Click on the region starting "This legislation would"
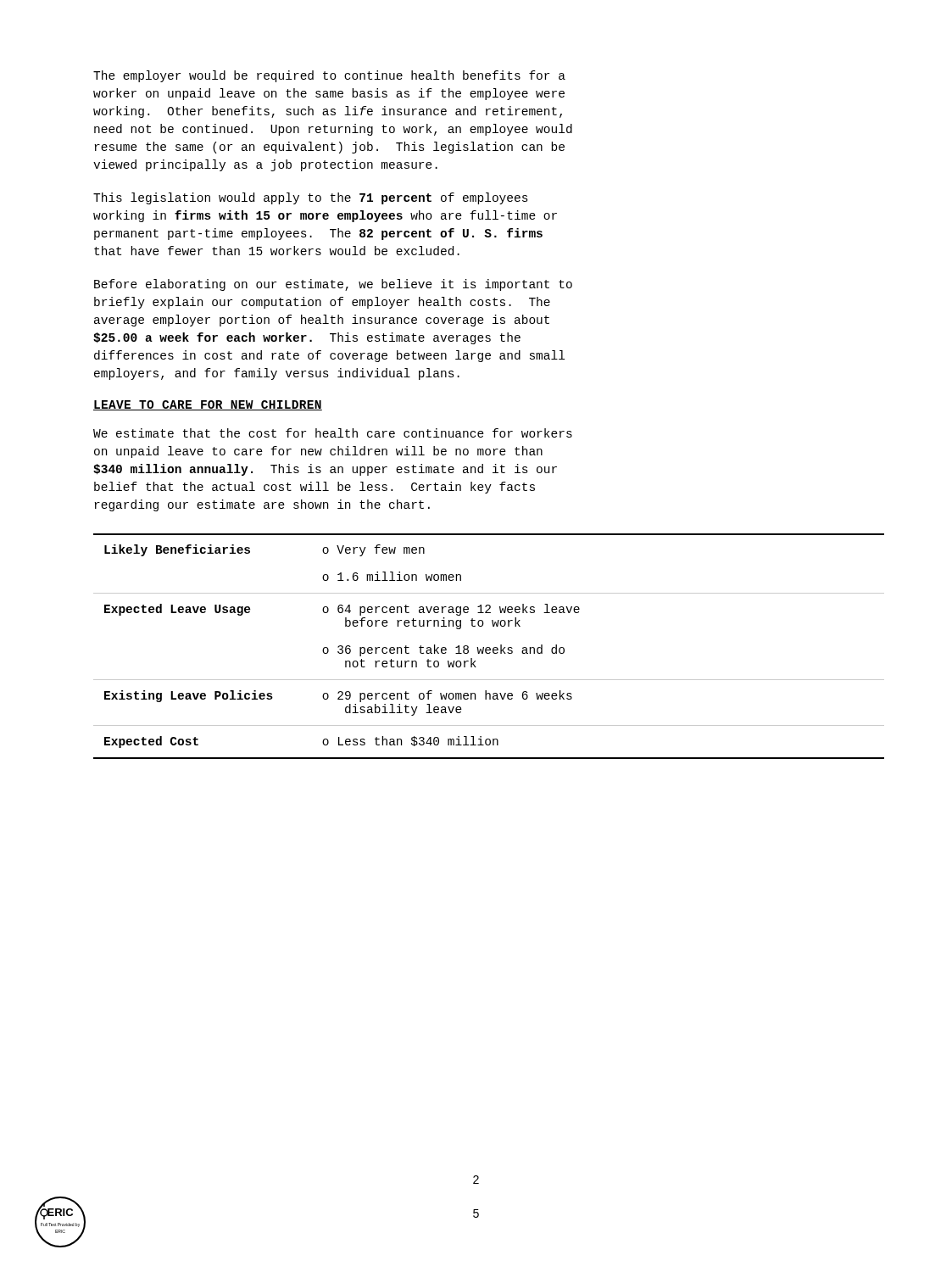 coord(326,225)
